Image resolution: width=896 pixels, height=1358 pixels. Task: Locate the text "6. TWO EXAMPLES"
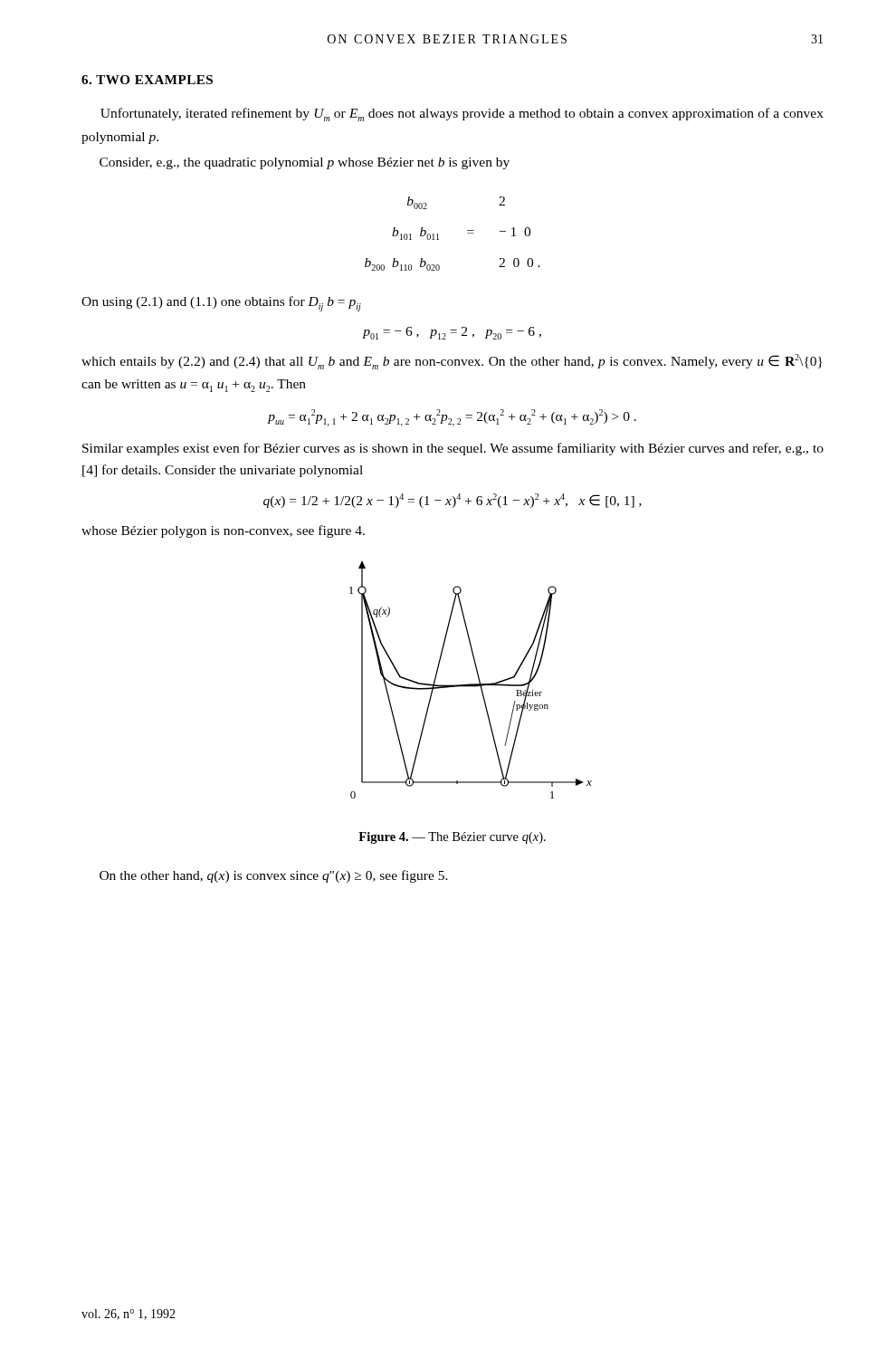point(148,80)
